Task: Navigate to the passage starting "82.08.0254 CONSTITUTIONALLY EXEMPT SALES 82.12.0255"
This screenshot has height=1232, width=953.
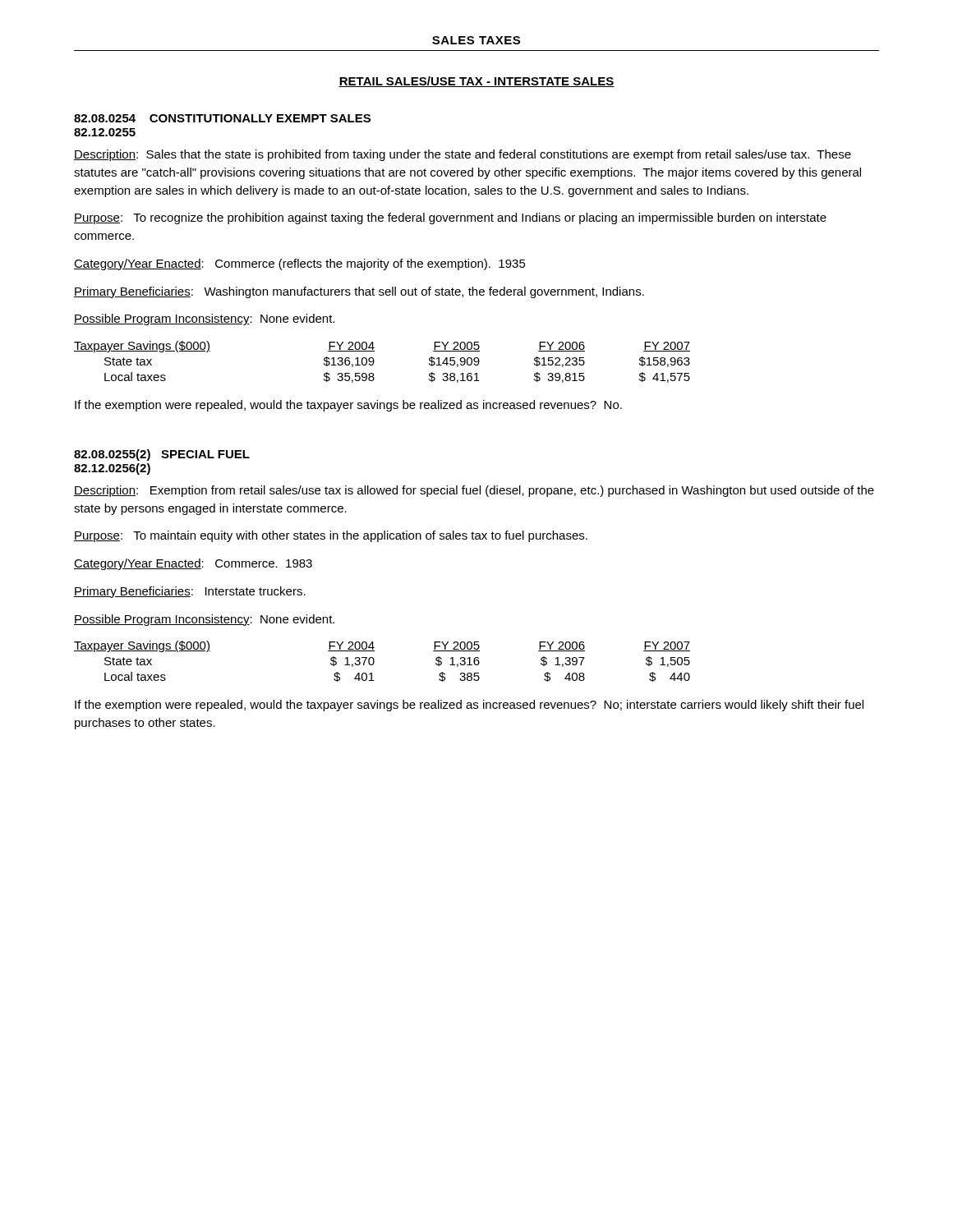Action: (x=223, y=125)
